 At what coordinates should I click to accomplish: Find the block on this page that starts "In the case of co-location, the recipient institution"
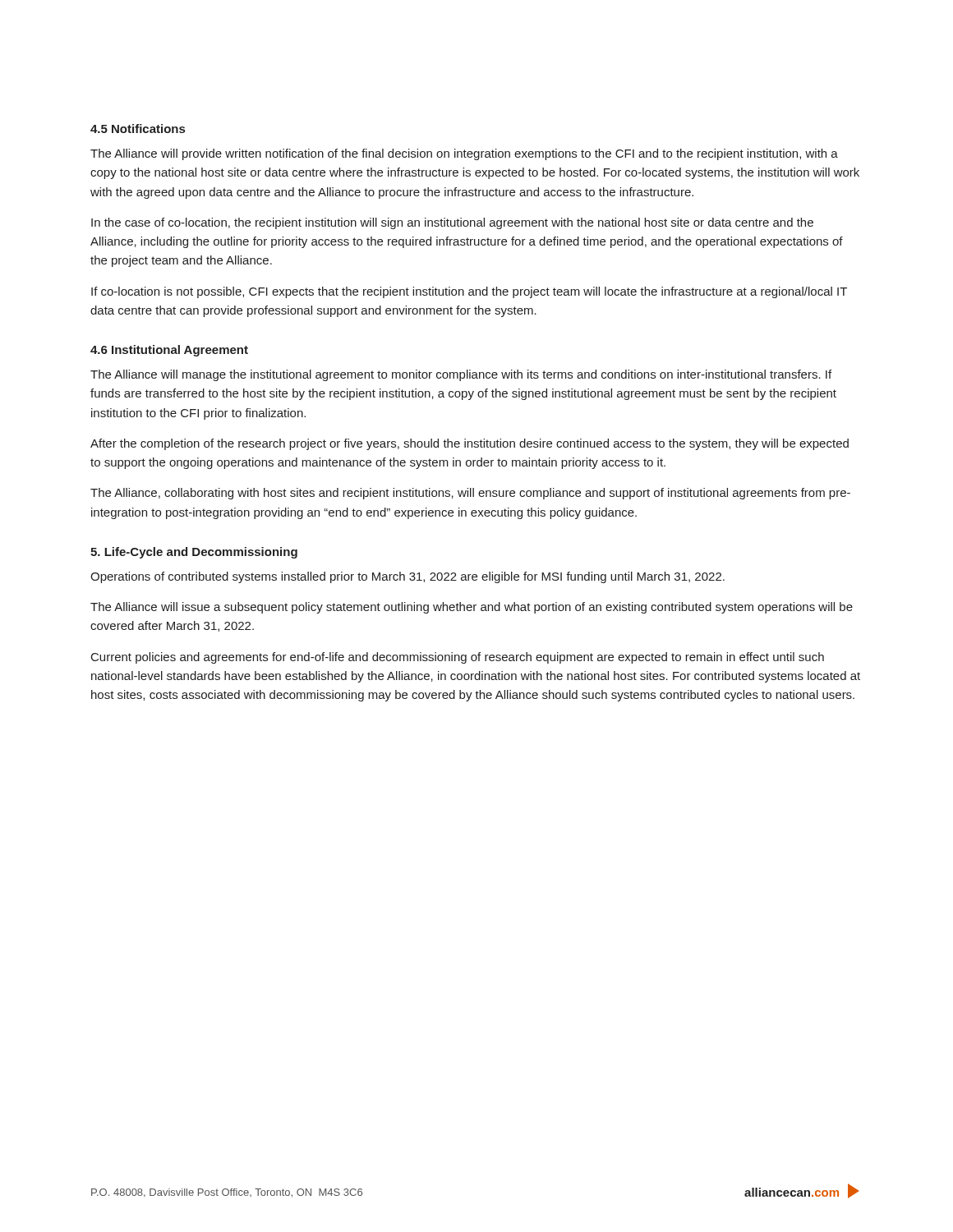pyautogui.click(x=466, y=241)
